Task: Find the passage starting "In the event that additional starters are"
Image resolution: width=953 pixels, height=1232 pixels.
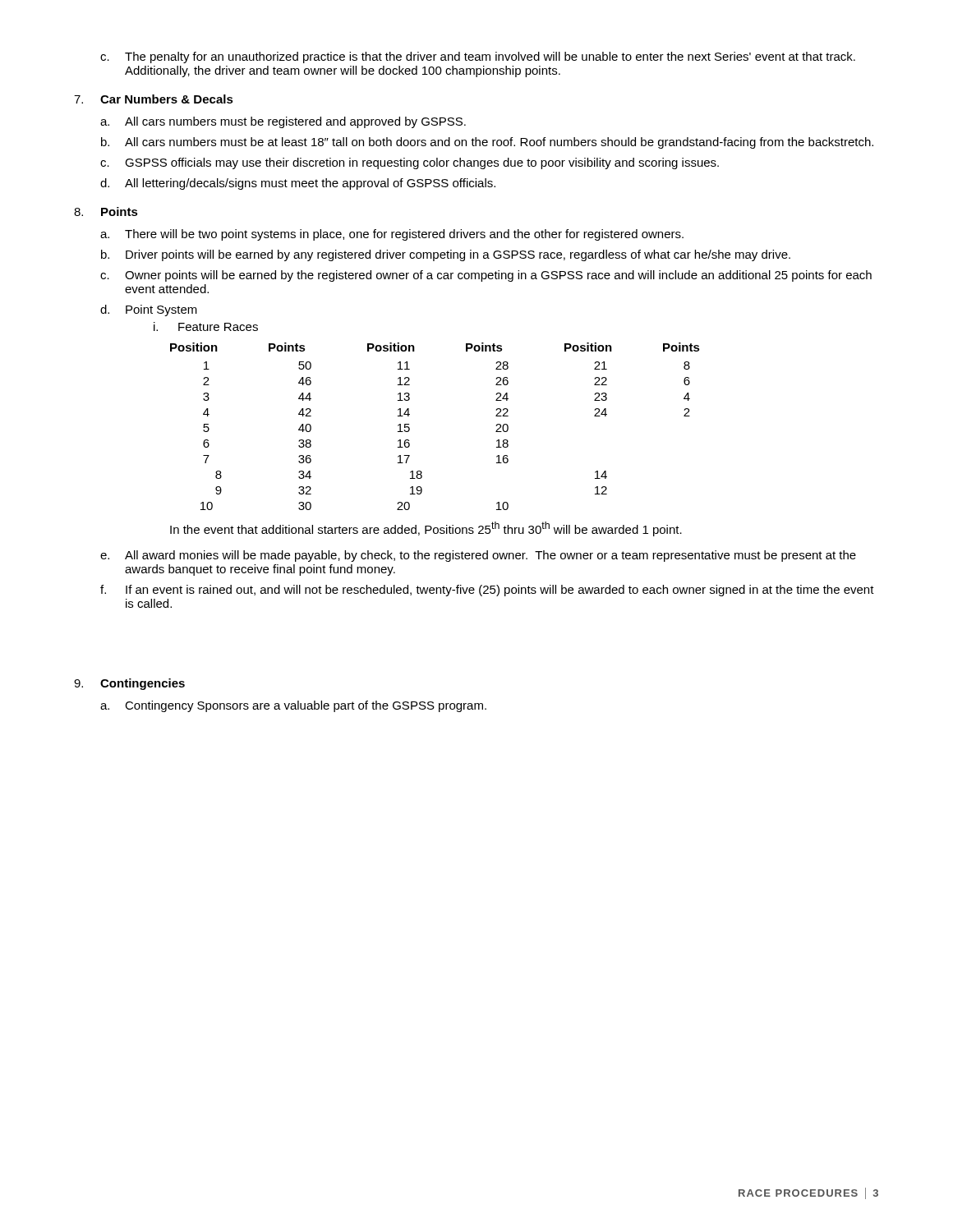Action: pyautogui.click(x=426, y=528)
